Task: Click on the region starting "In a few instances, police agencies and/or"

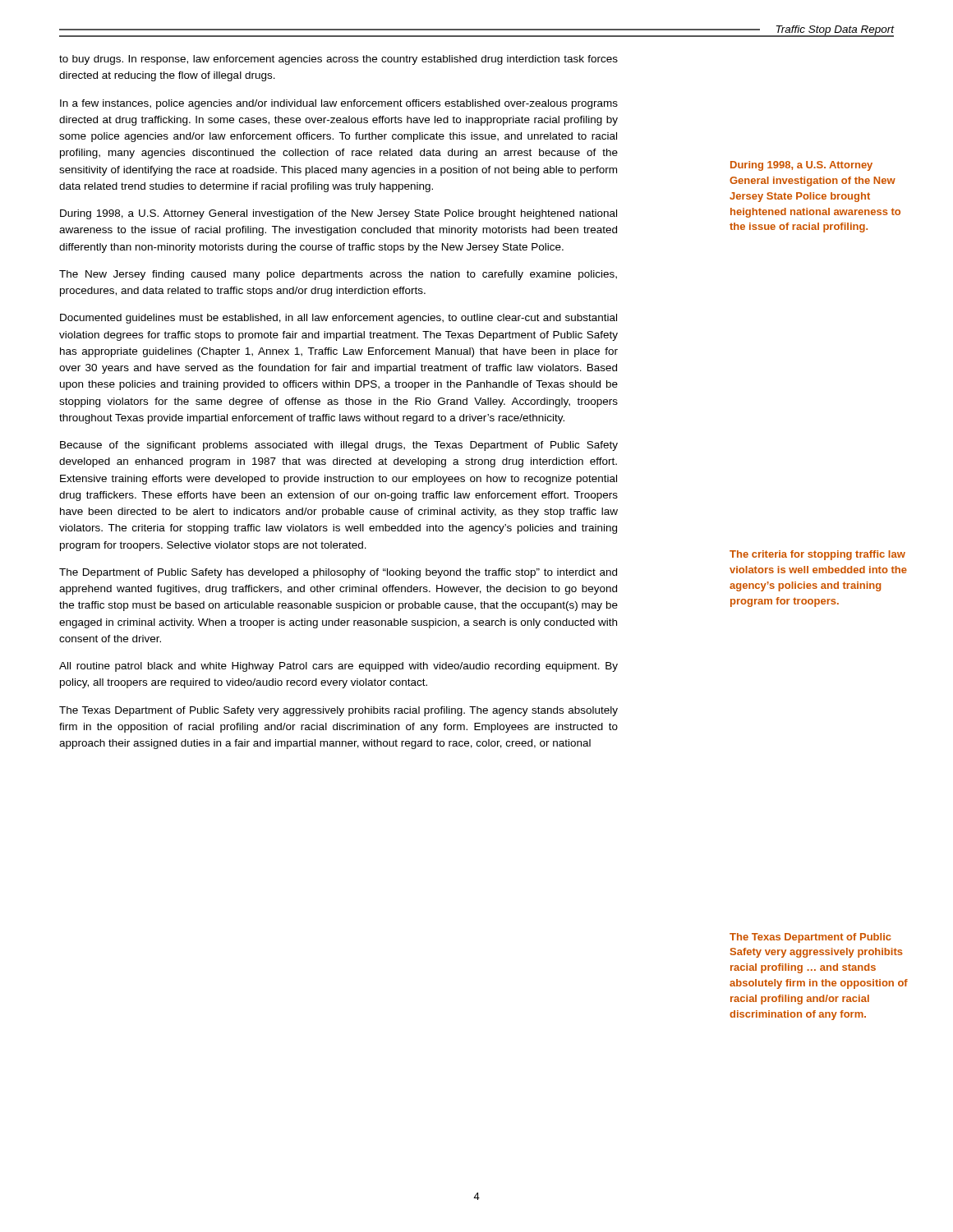Action: point(339,145)
